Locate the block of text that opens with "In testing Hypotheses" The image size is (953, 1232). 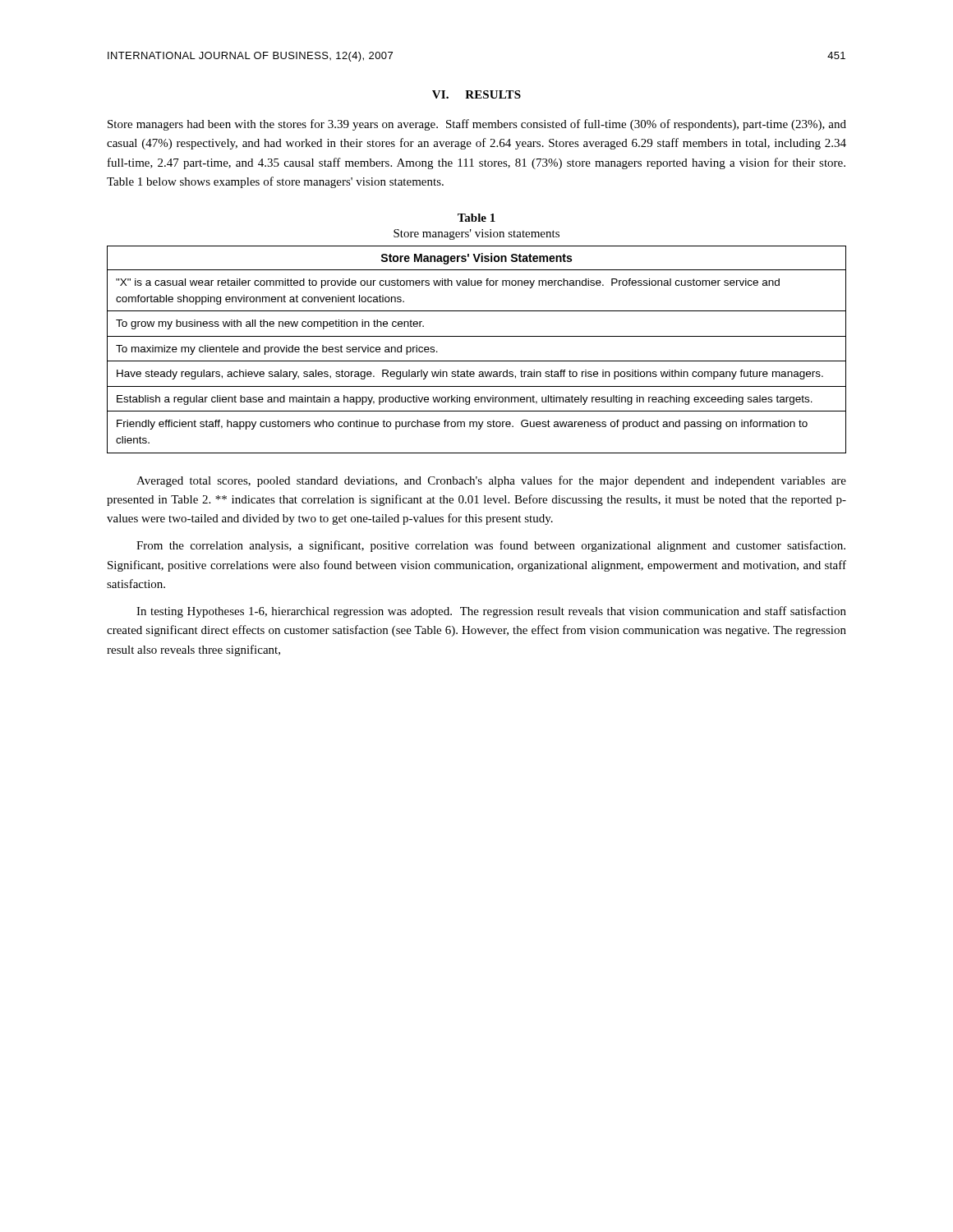click(x=476, y=630)
